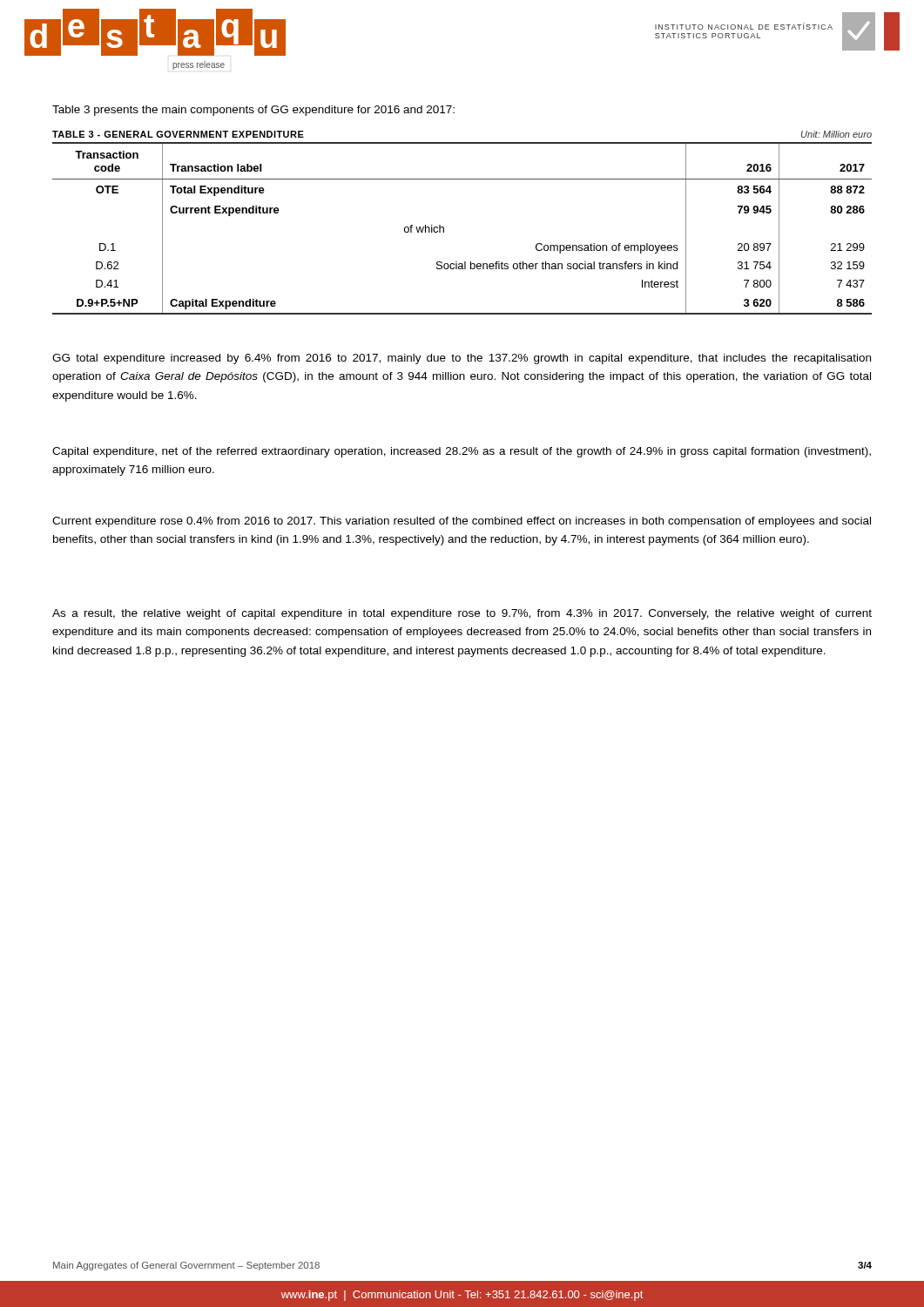Image resolution: width=924 pixels, height=1307 pixels.
Task: Locate the table with the text "Transaction label"
Action: tap(462, 222)
